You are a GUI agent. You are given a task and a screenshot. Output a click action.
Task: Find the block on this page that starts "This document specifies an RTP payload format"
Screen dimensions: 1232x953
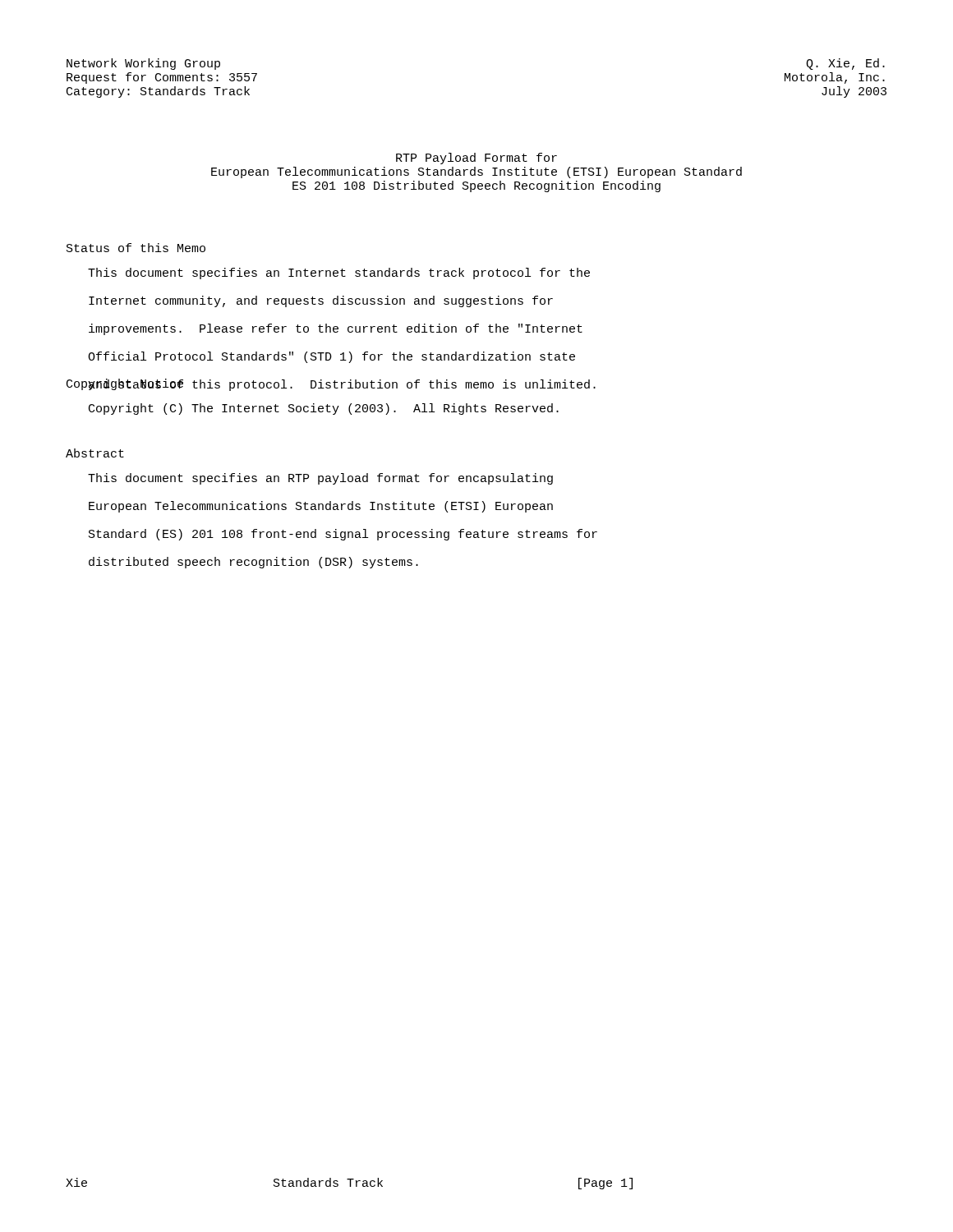332,521
